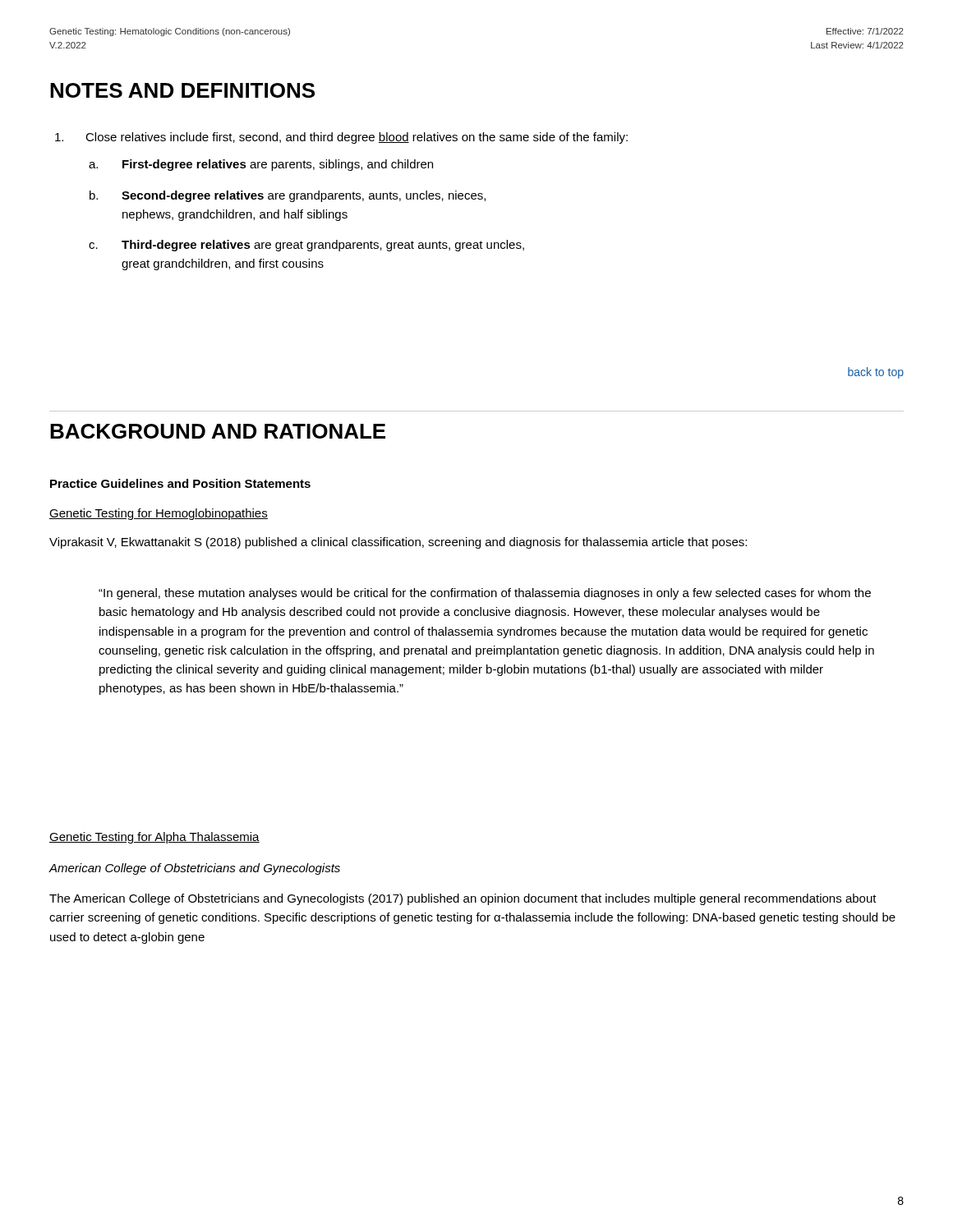Click on the text block containing "Viprakasit V, Ekwattanakit"
Viewport: 953px width, 1232px height.
click(399, 542)
